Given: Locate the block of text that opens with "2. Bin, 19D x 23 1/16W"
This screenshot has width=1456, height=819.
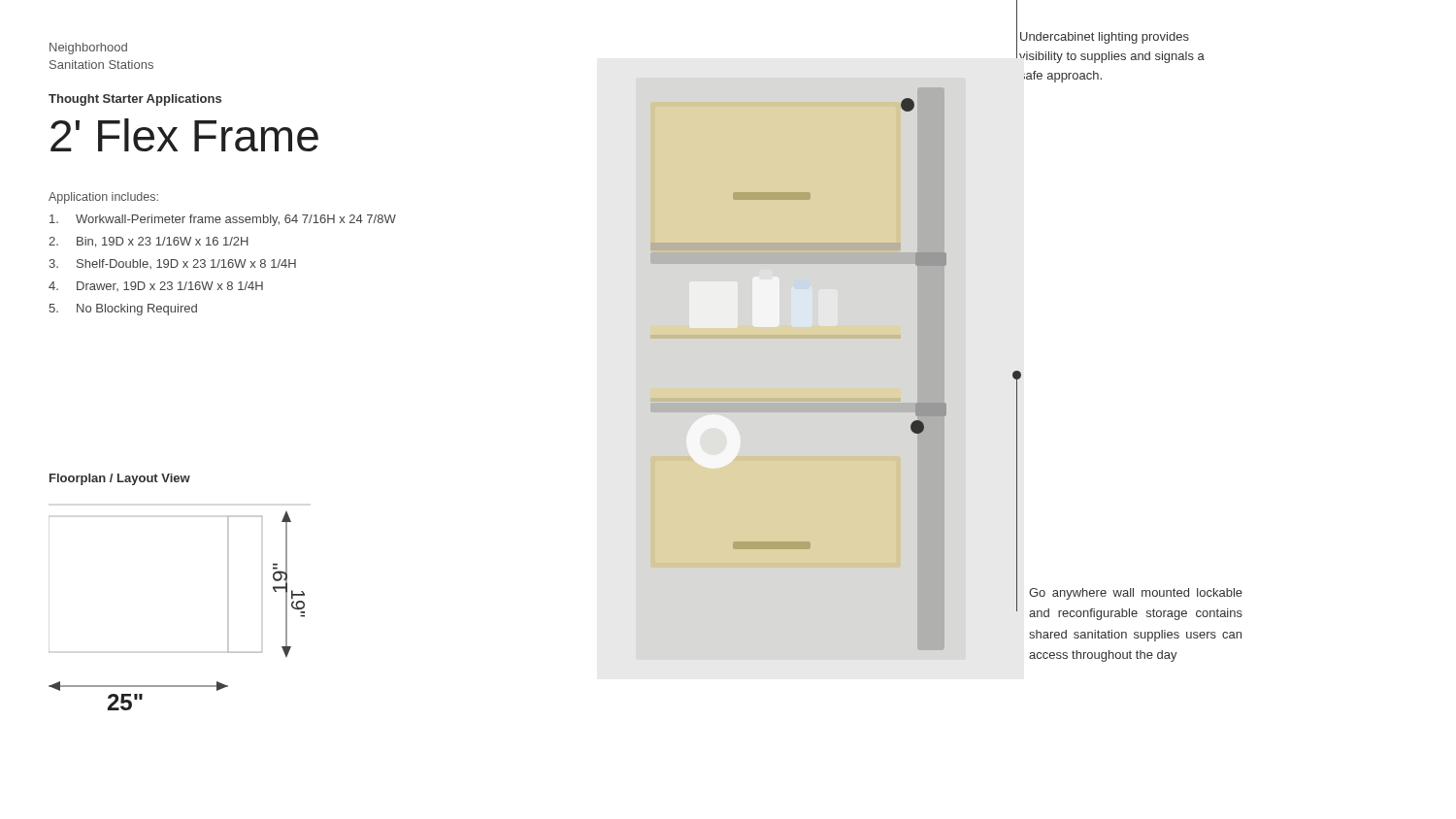Looking at the screenshot, I should point(149,241).
